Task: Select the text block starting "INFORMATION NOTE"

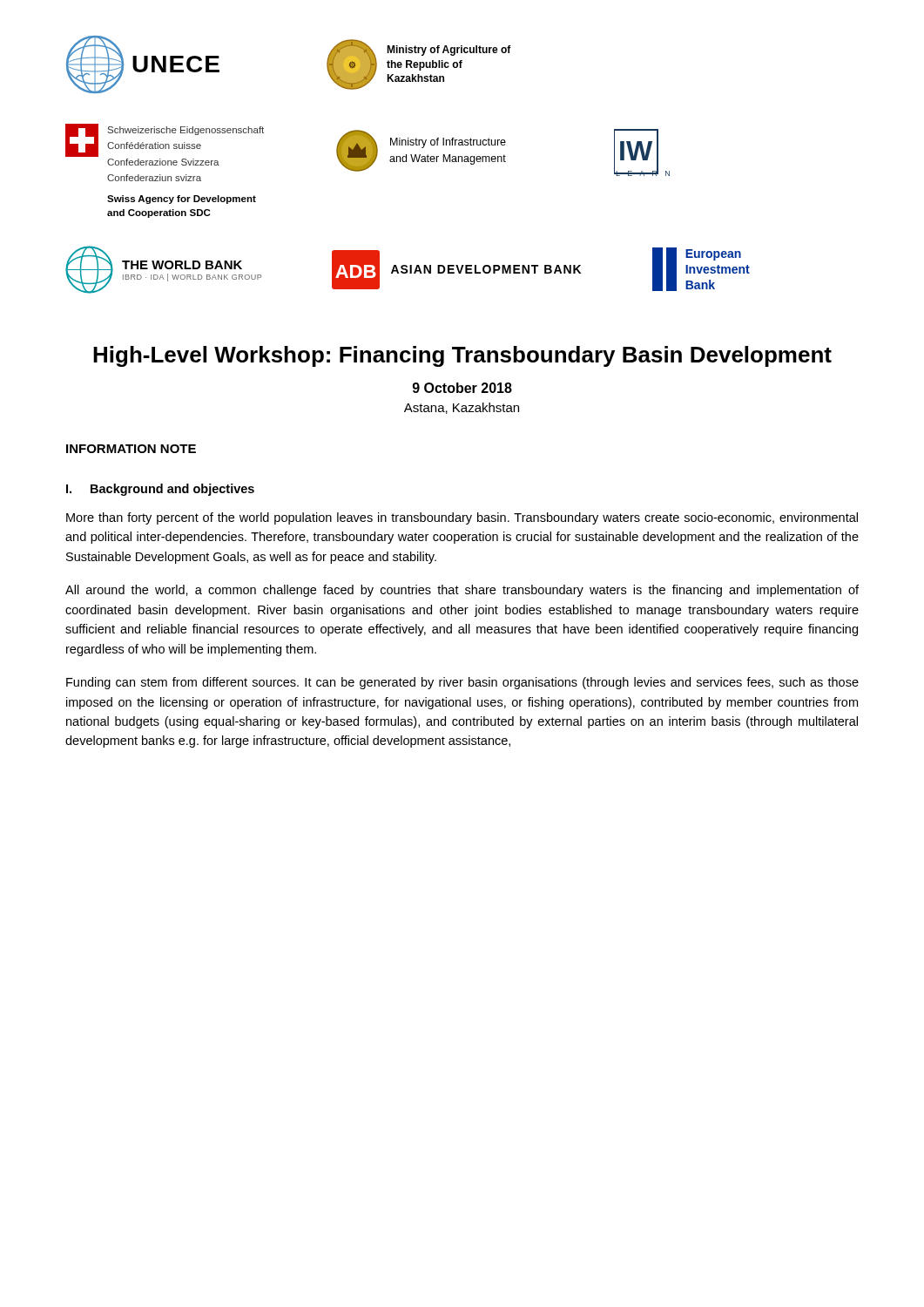Action: [131, 448]
